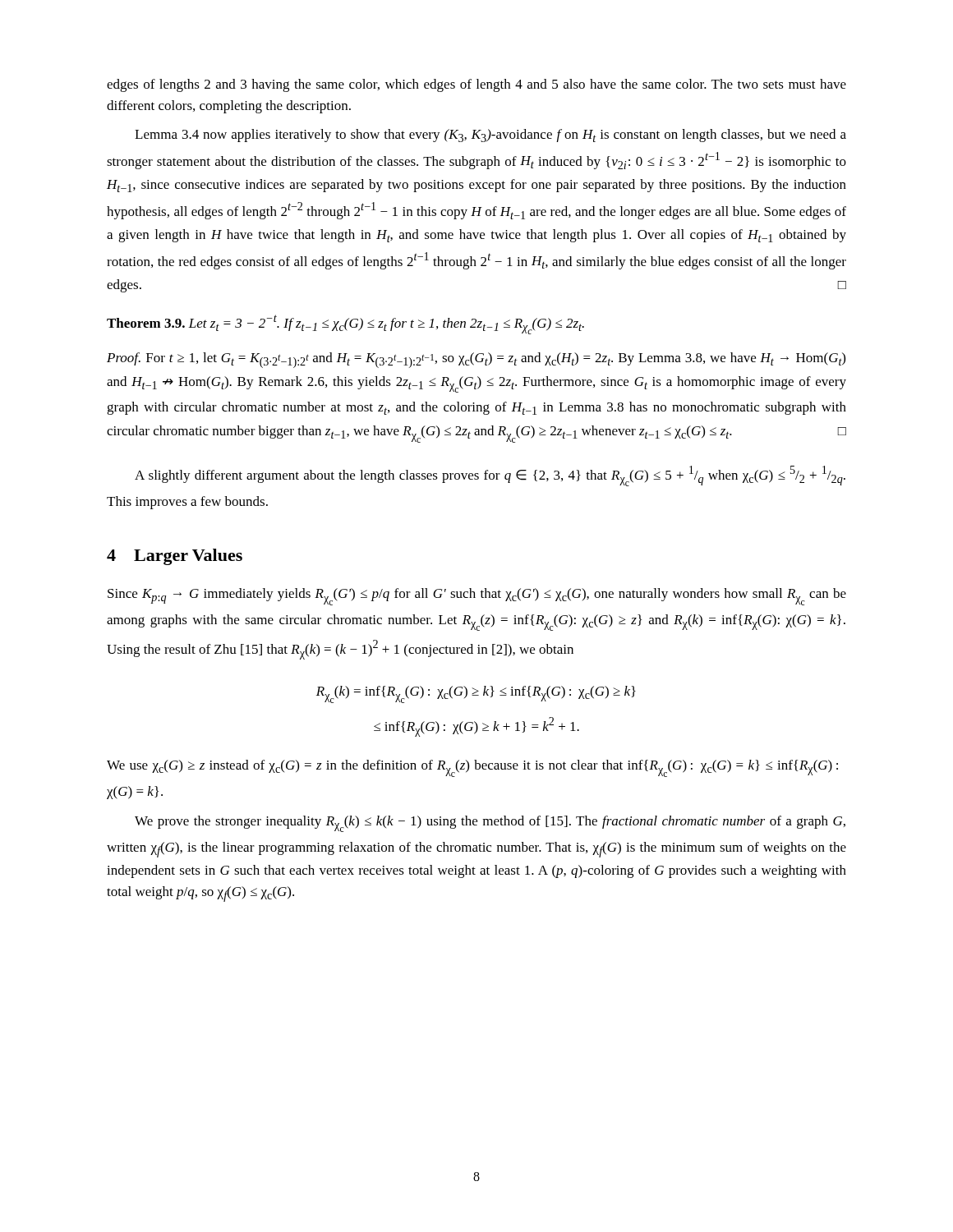Select a formula

(476, 710)
